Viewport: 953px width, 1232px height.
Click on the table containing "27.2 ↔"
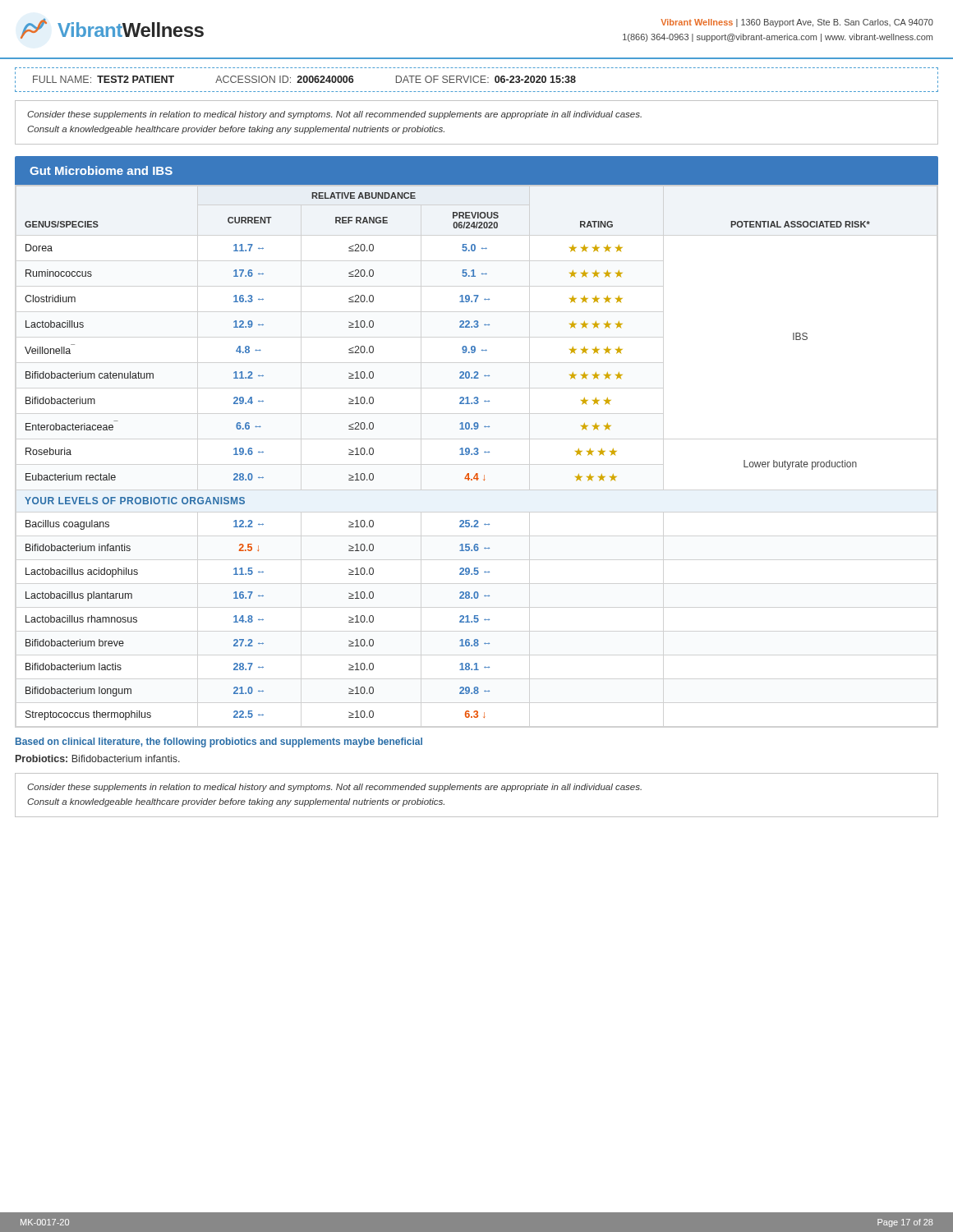pyautogui.click(x=476, y=456)
